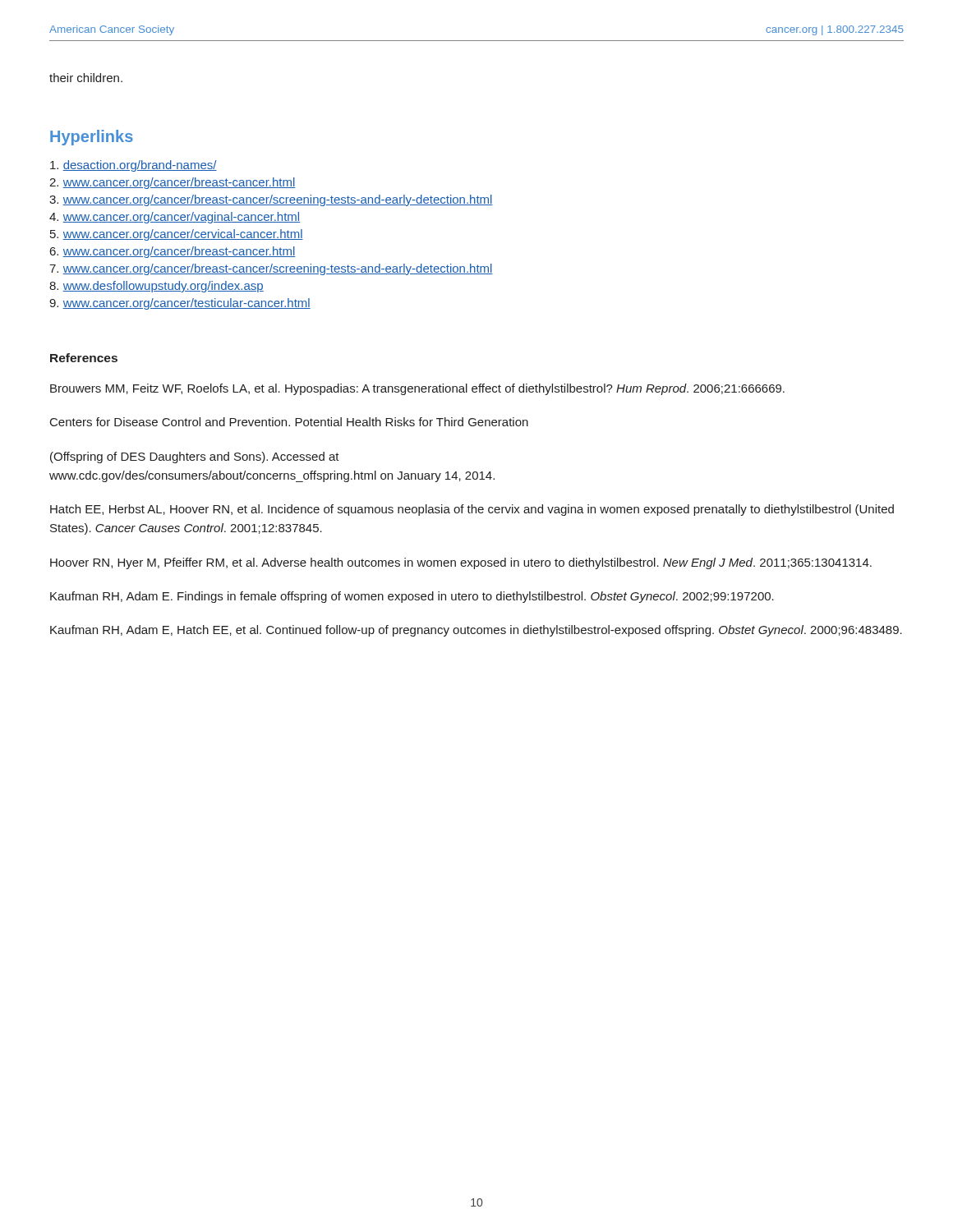Select the text block with the text "Brouwers MM, Feitz"
This screenshot has width=953, height=1232.
pos(417,388)
